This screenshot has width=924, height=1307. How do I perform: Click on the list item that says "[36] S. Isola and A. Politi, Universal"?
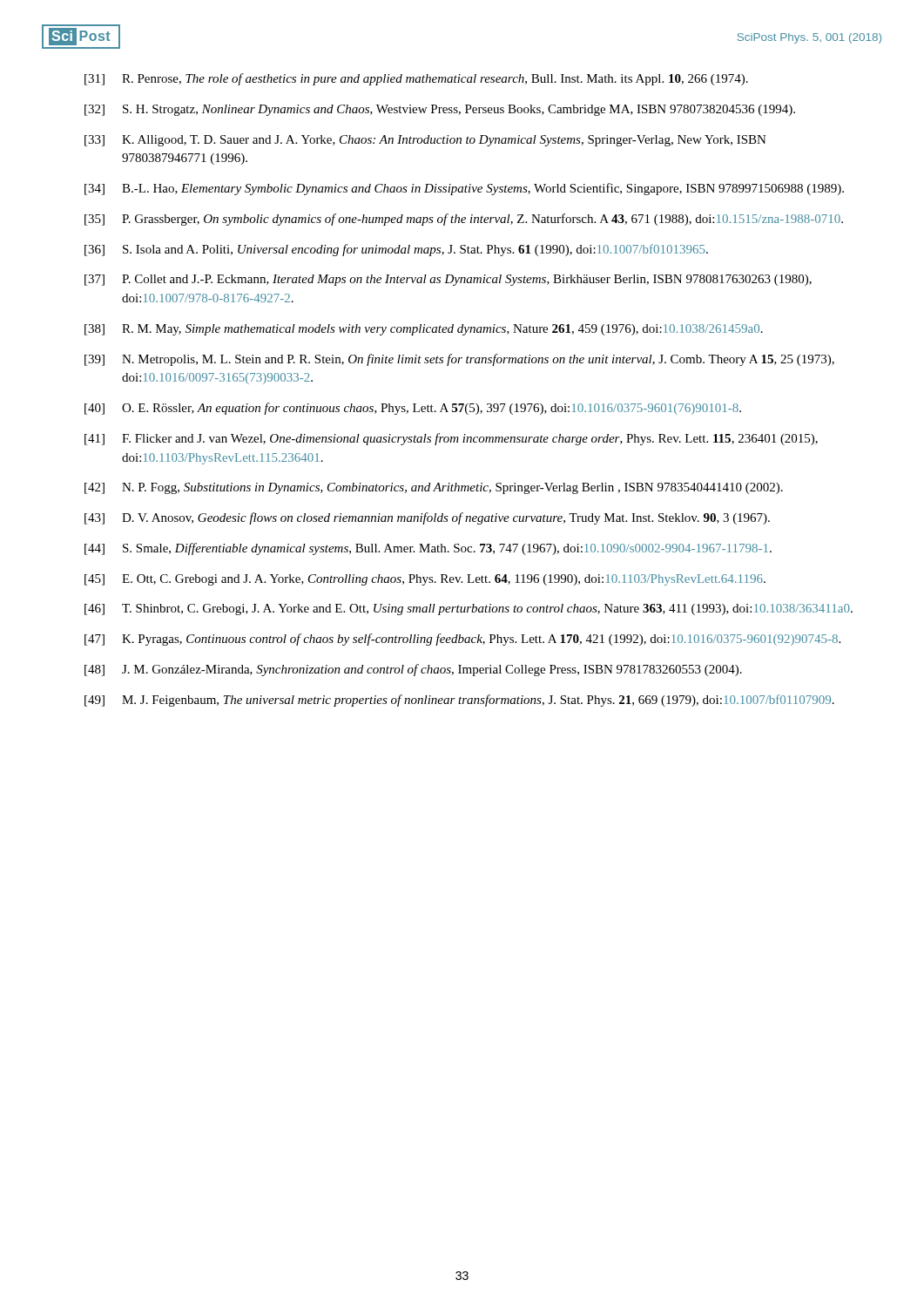pos(469,250)
